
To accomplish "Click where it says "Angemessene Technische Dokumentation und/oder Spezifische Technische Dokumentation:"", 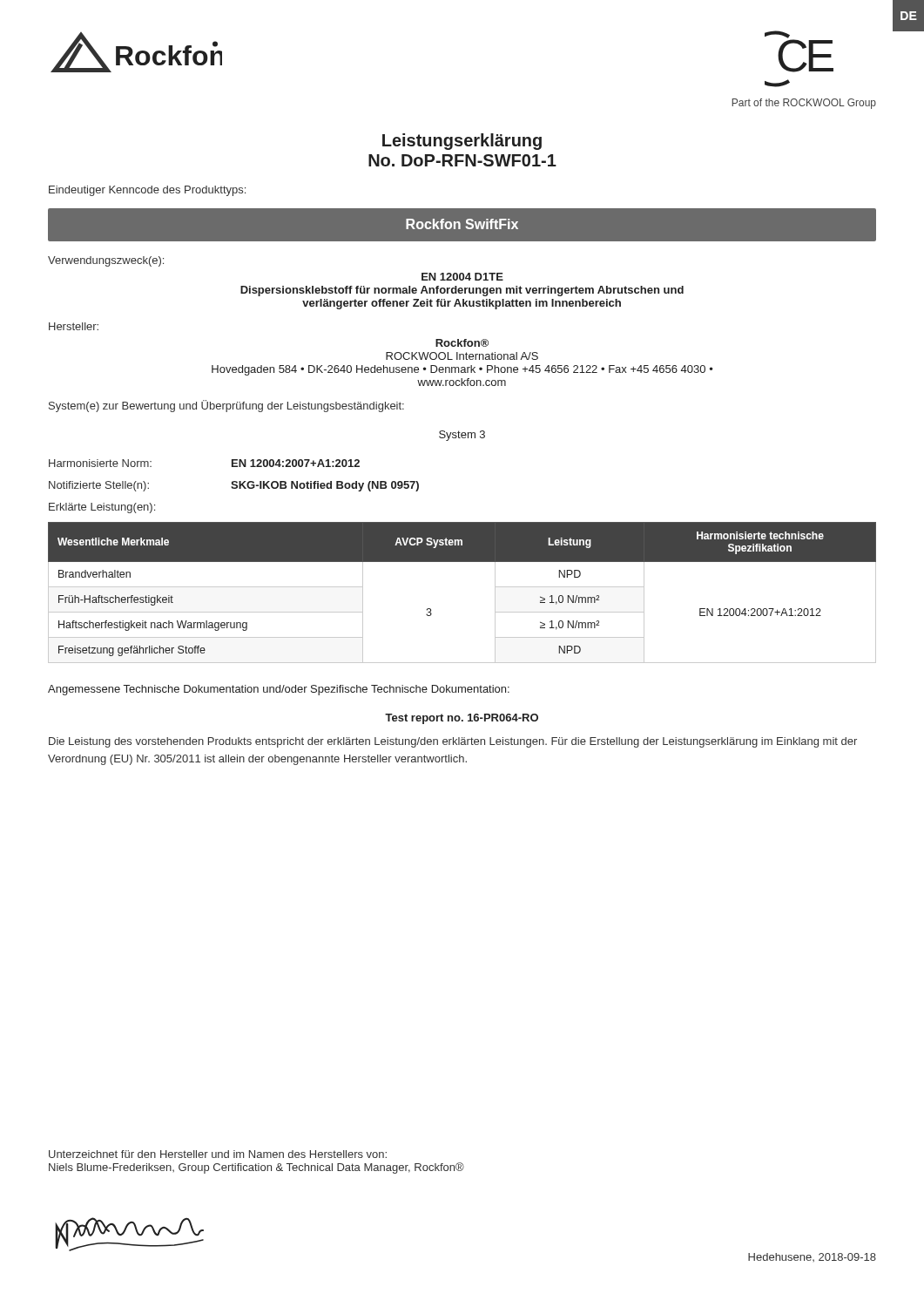I will 279,689.
